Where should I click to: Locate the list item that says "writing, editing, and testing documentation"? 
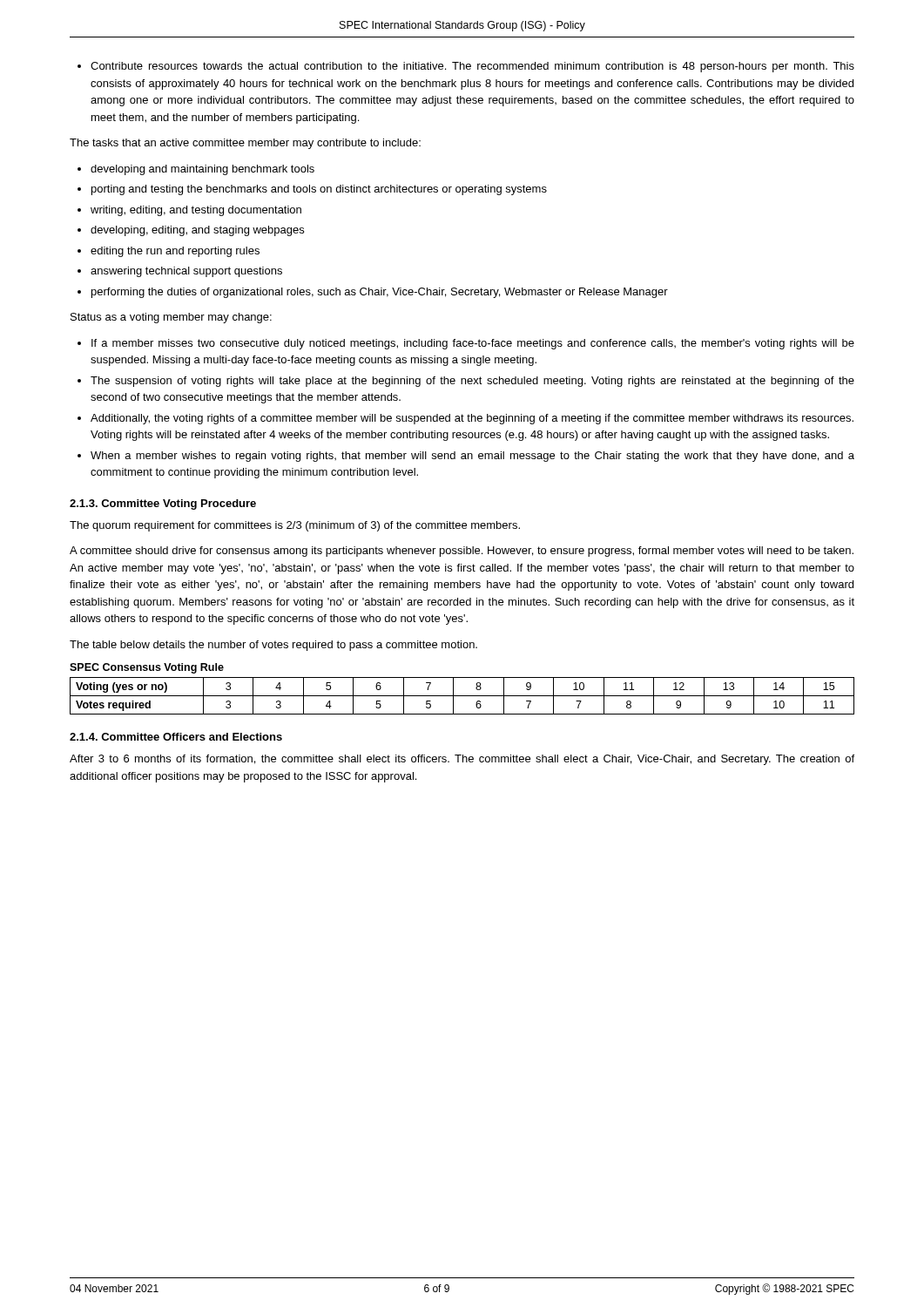(196, 209)
